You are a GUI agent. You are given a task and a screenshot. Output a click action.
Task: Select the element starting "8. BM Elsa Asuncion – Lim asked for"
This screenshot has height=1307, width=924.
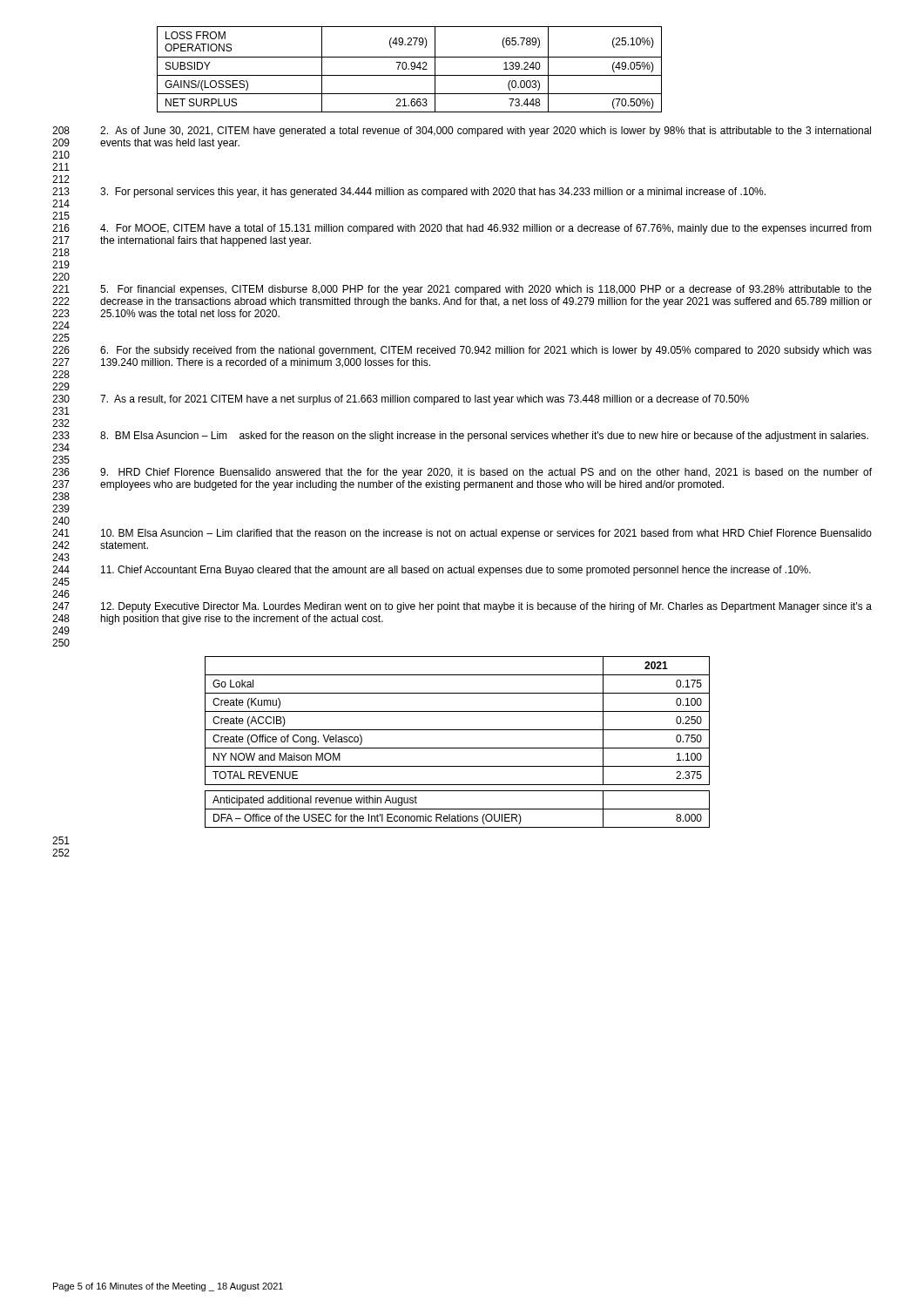[x=485, y=436]
